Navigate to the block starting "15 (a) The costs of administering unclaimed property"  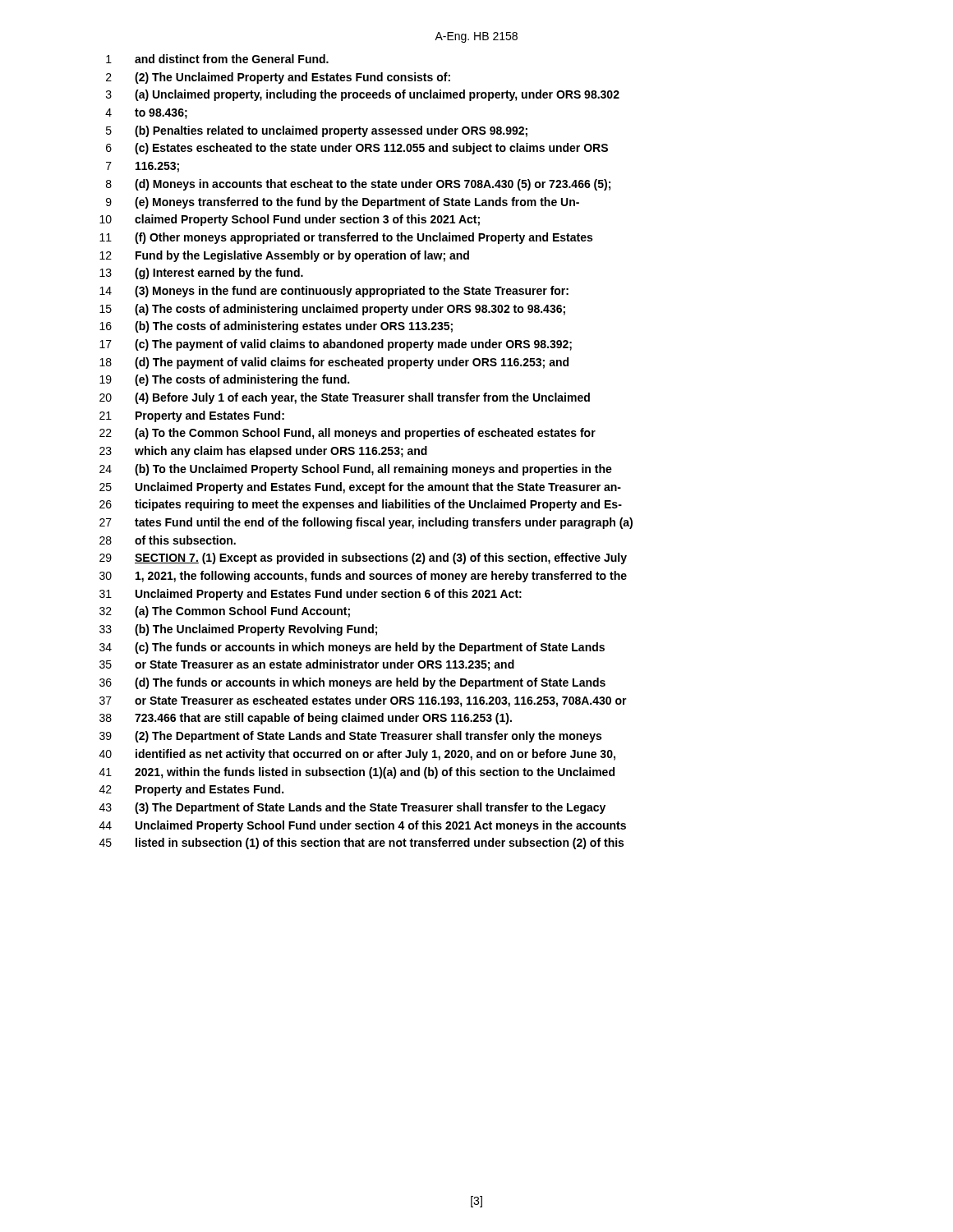coord(476,309)
